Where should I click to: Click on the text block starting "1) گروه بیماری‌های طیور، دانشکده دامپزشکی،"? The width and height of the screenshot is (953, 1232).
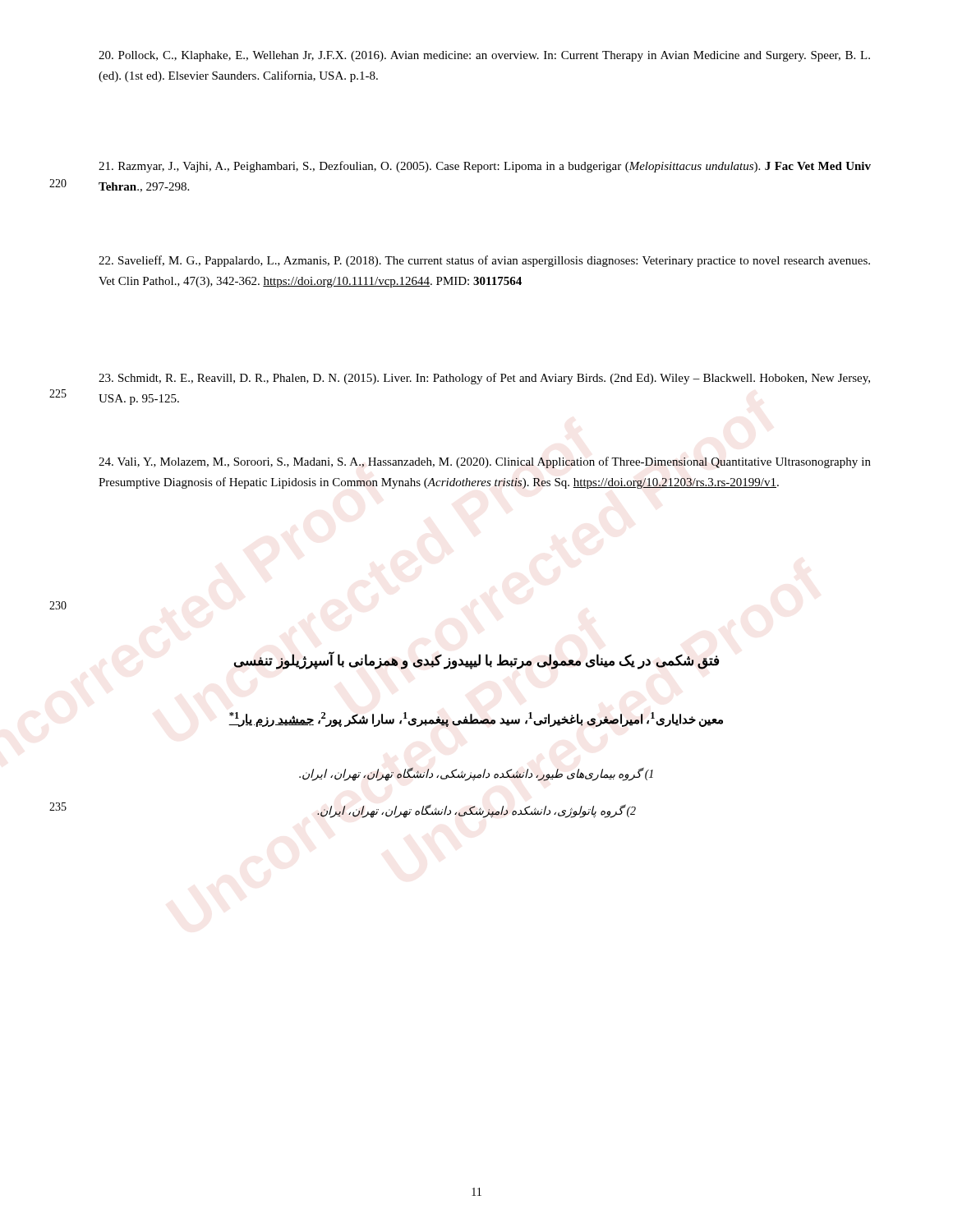[x=476, y=774]
